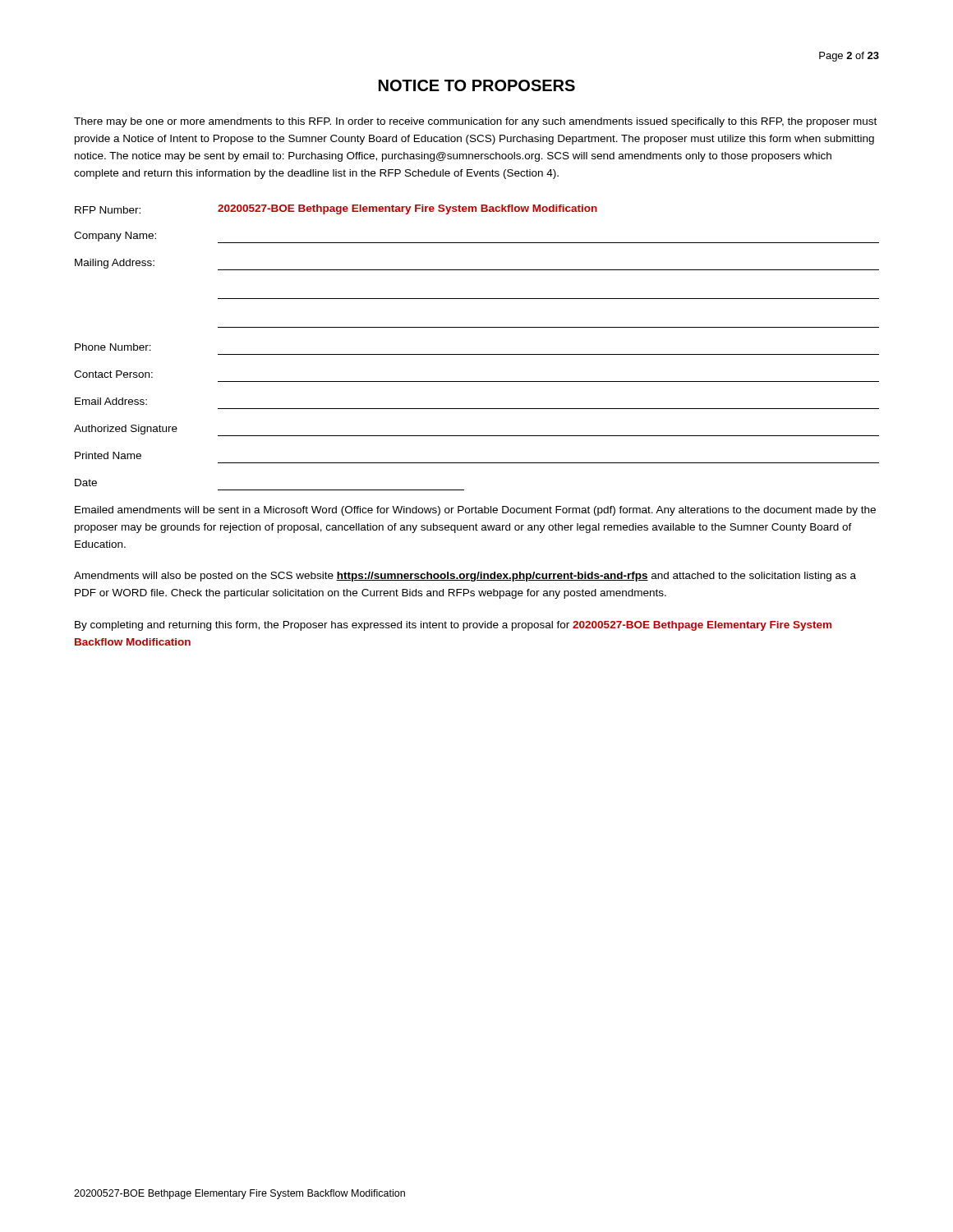Find the text block with the text "There may be one or more amendments to"
The image size is (953, 1232).
tap(475, 147)
